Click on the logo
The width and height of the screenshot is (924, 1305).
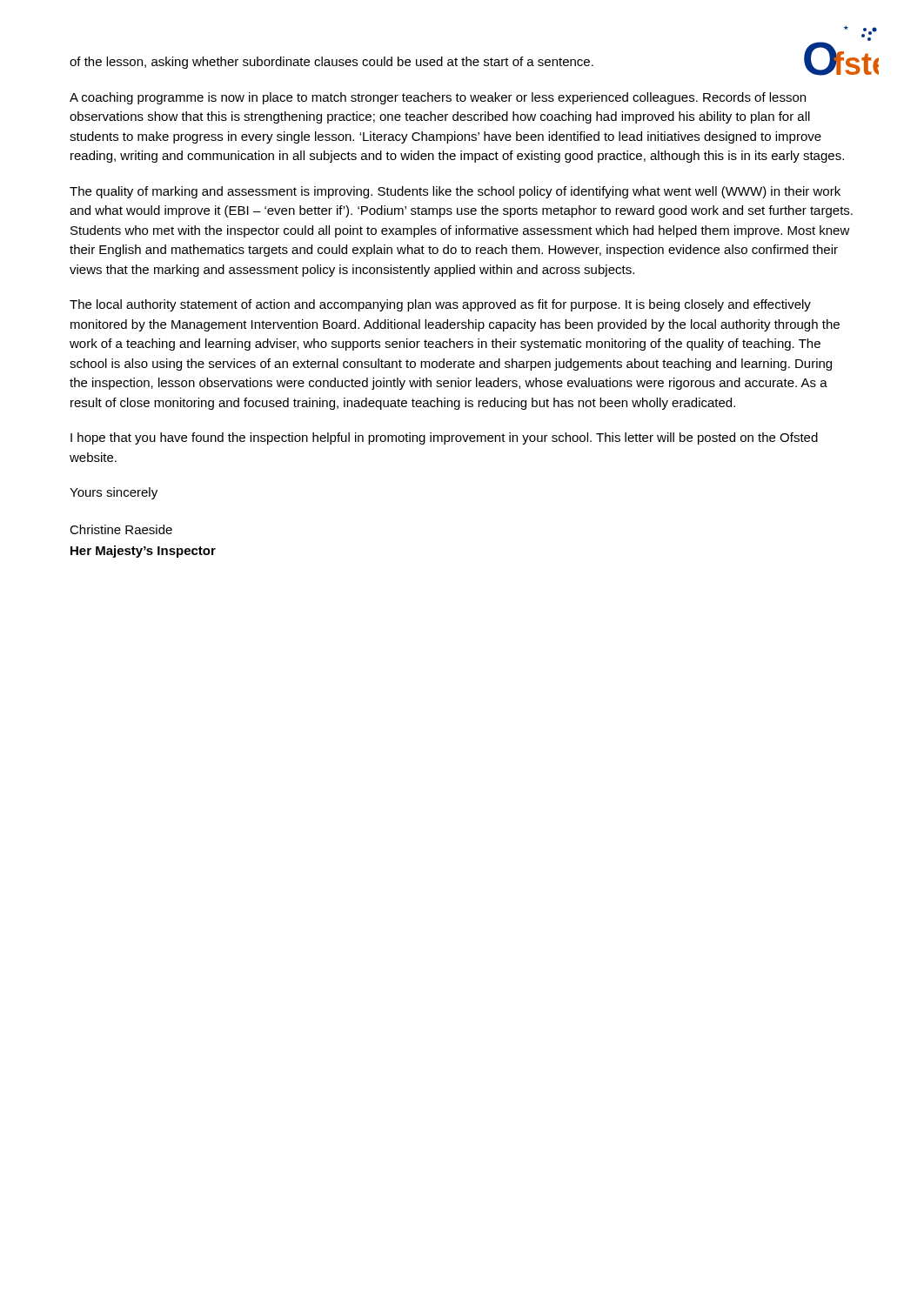[840, 57]
